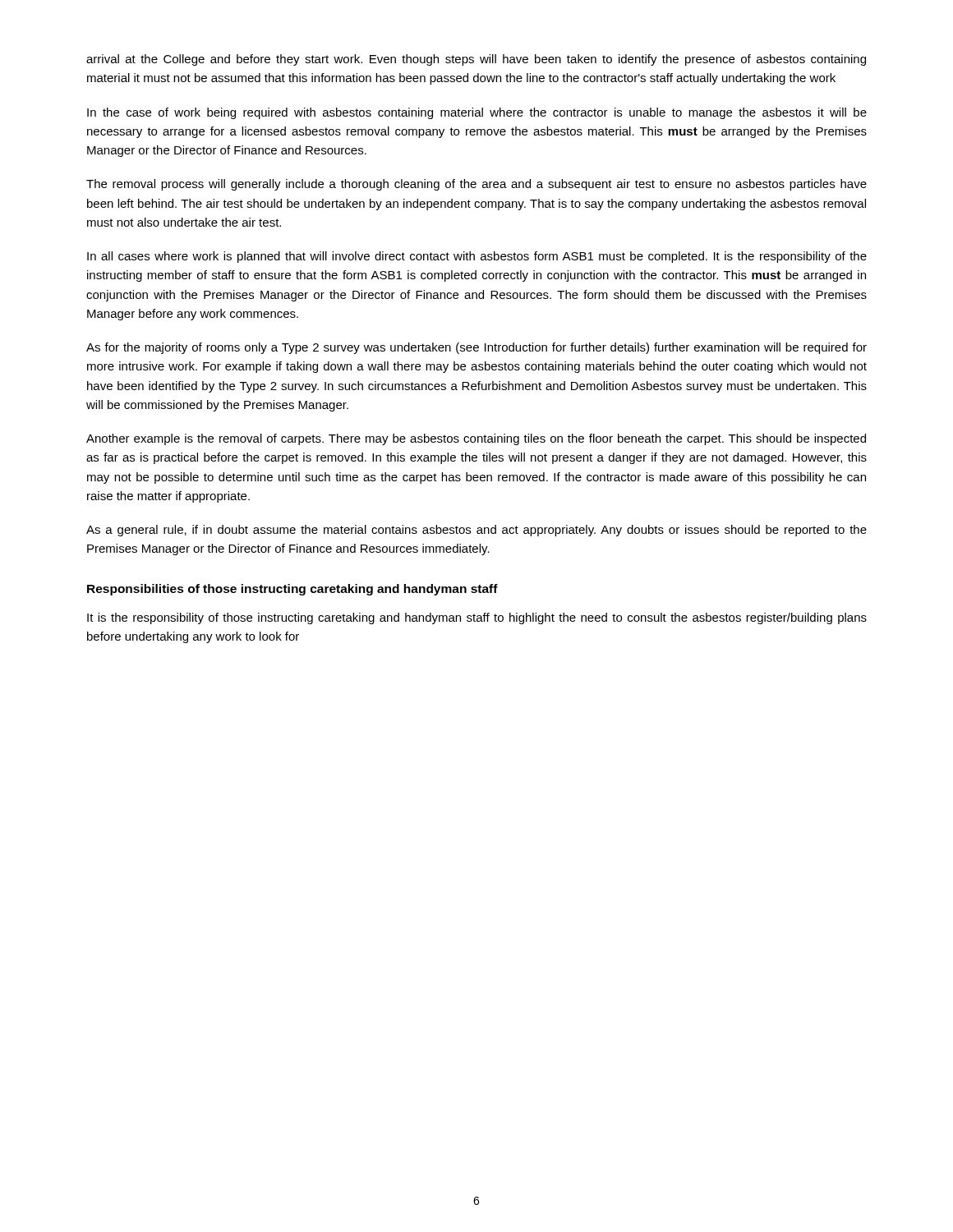Click the passage that begins "arrival at the College and before"
This screenshot has width=953, height=1232.
[476, 68]
